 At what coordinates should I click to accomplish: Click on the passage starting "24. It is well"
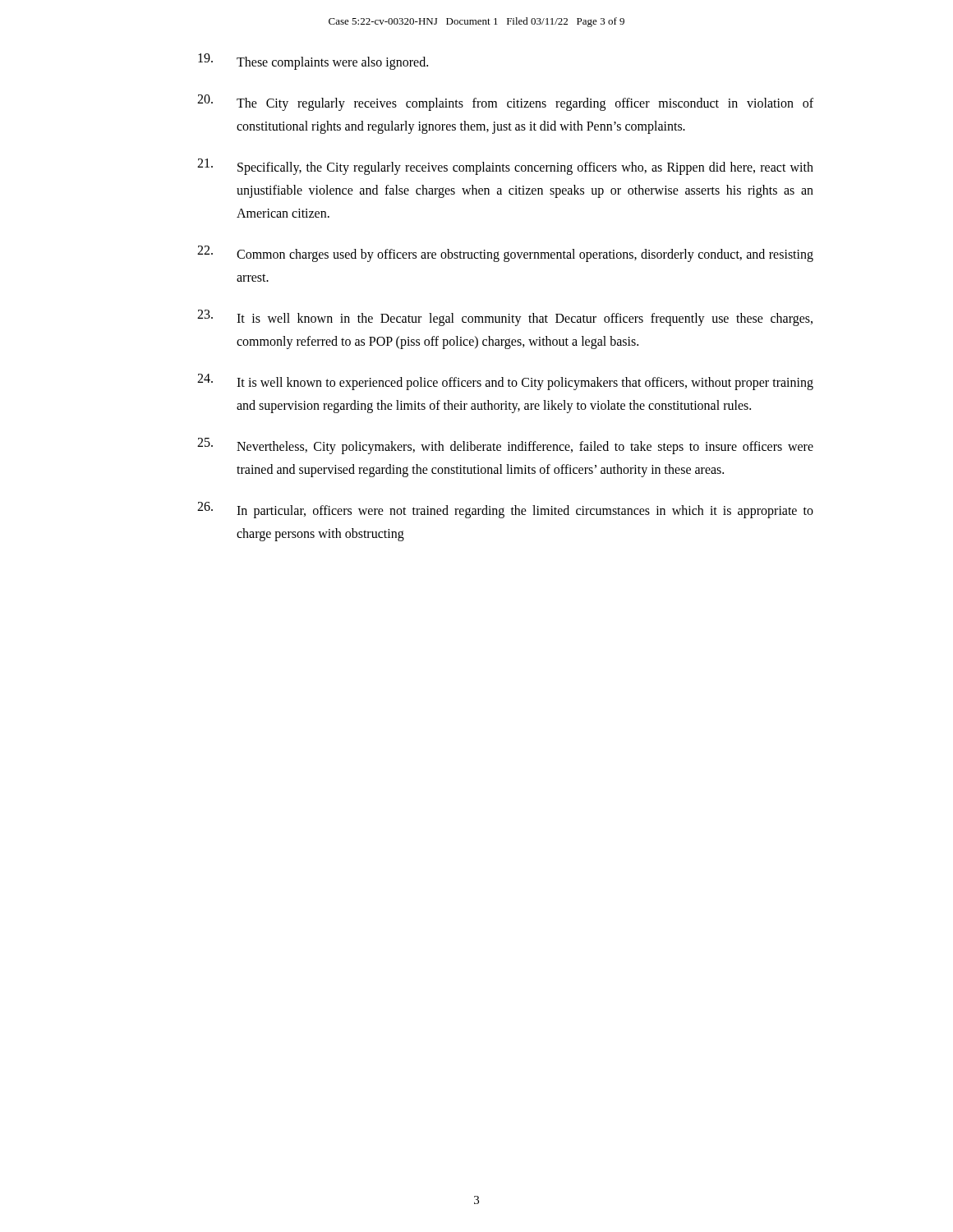pos(476,394)
